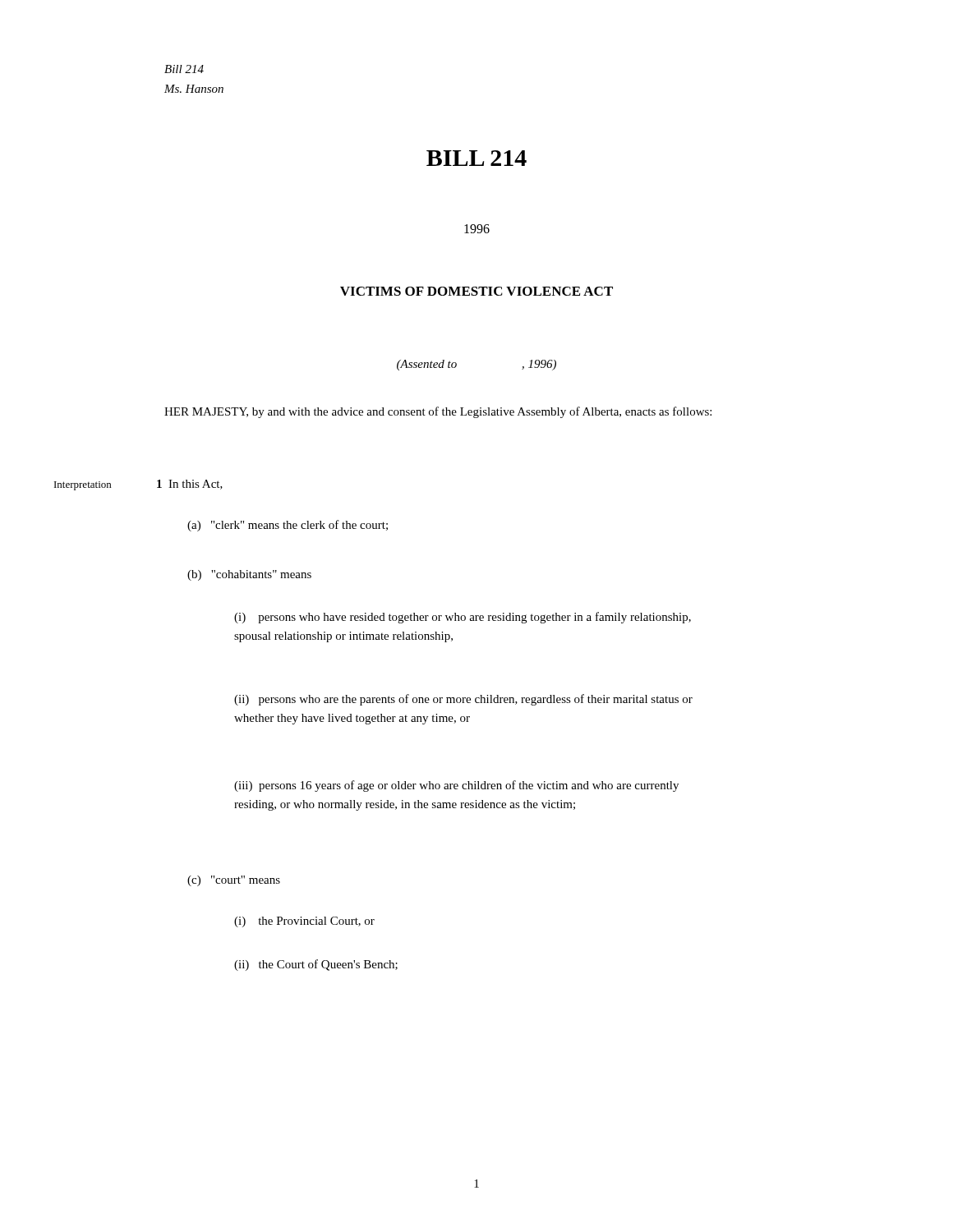
Task: Locate the text starting "HER MAJESTY, by and with the advice and"
Action: [439, 411]
